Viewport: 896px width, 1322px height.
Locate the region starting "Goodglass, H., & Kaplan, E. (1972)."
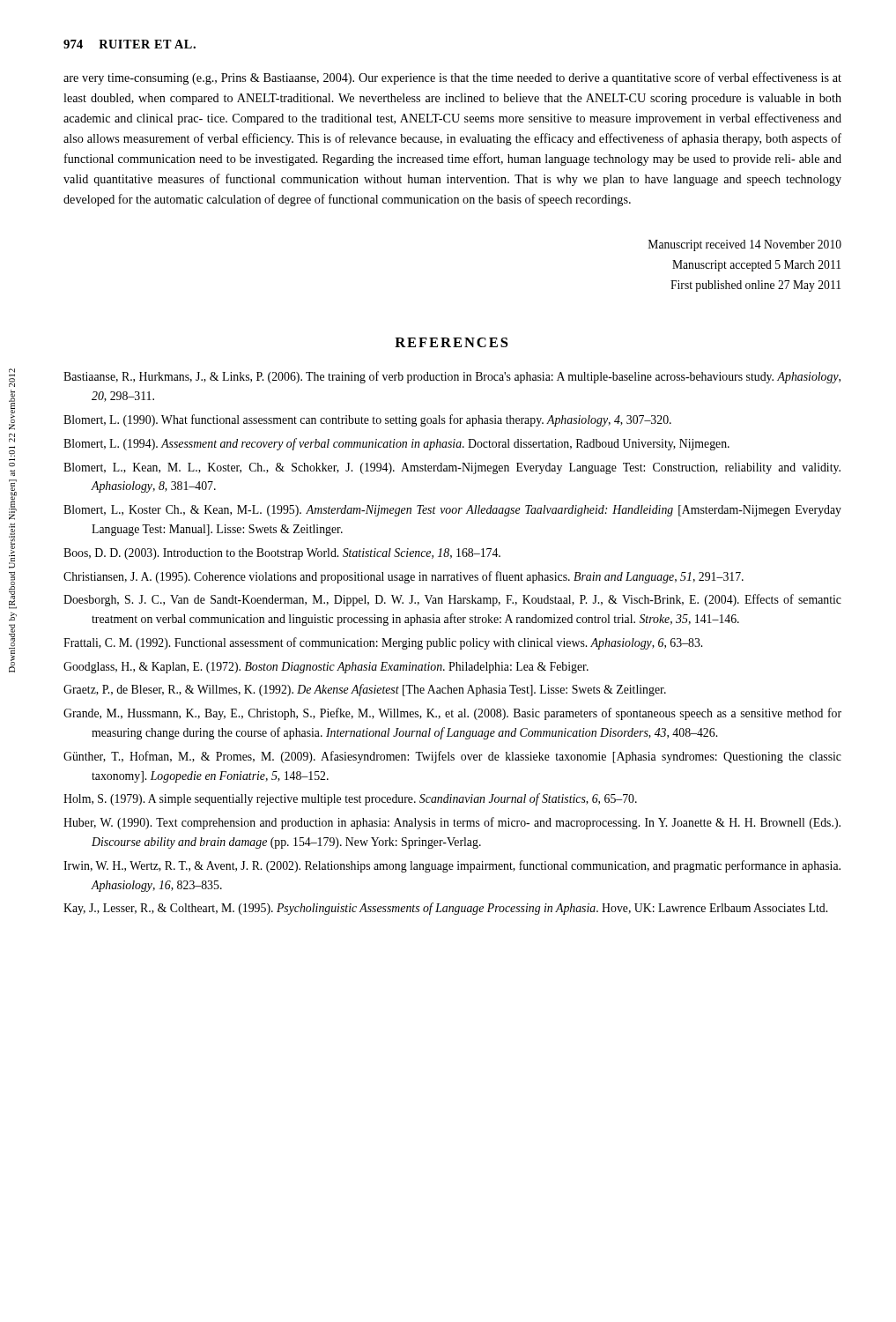326,666
